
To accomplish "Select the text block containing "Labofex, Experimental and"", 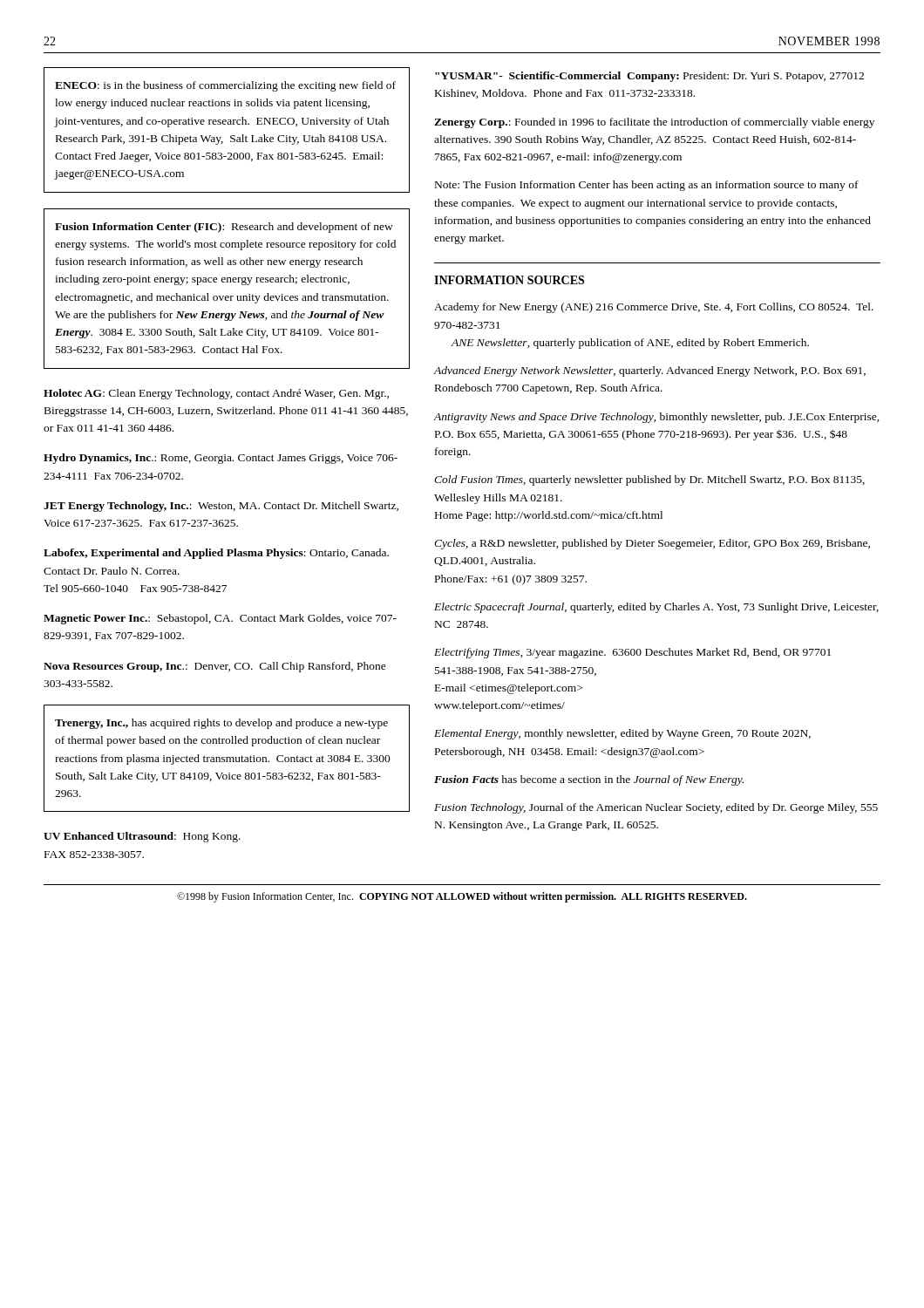I will point(216,554).
